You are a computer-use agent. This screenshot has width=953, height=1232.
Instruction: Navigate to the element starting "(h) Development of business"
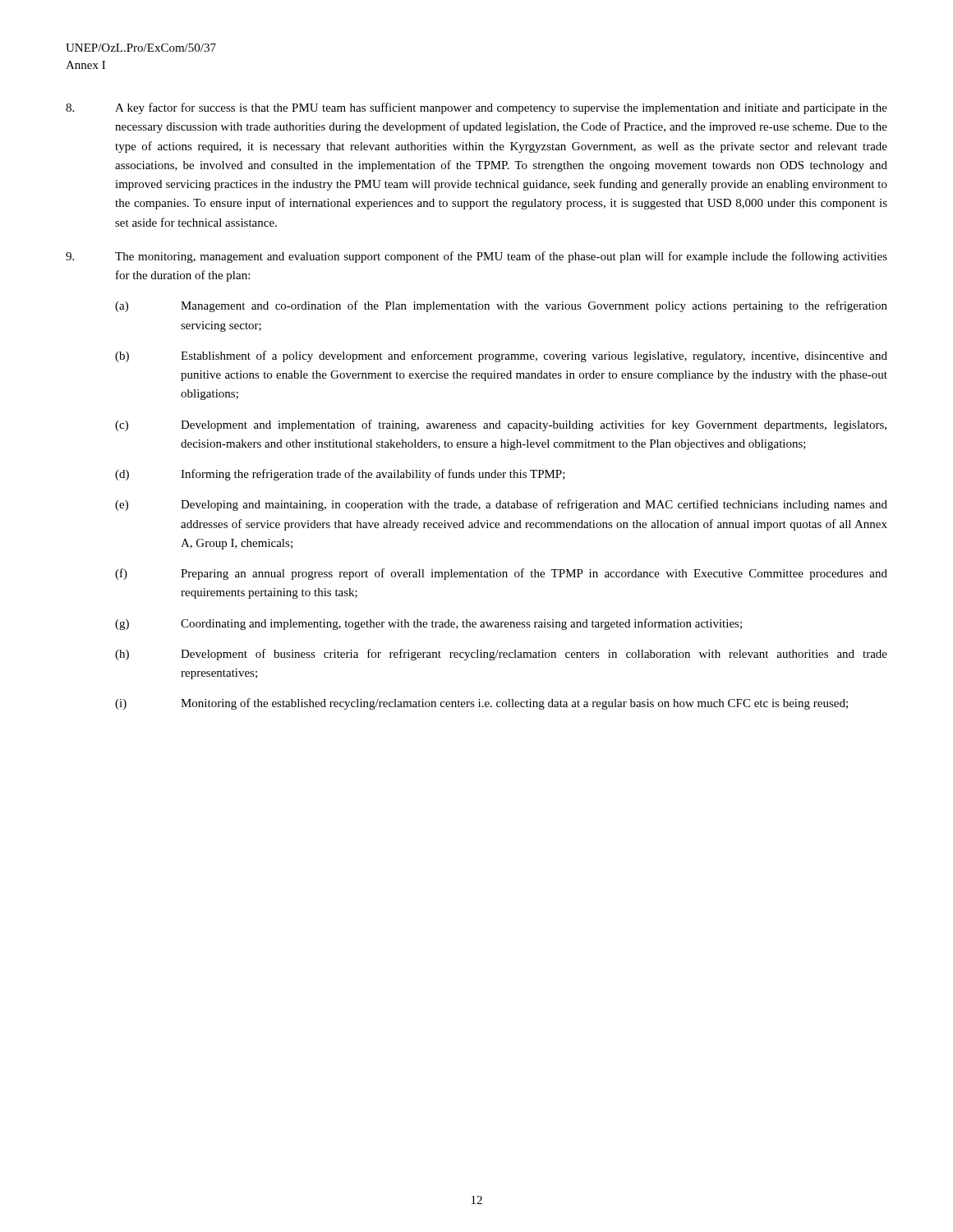501,664
